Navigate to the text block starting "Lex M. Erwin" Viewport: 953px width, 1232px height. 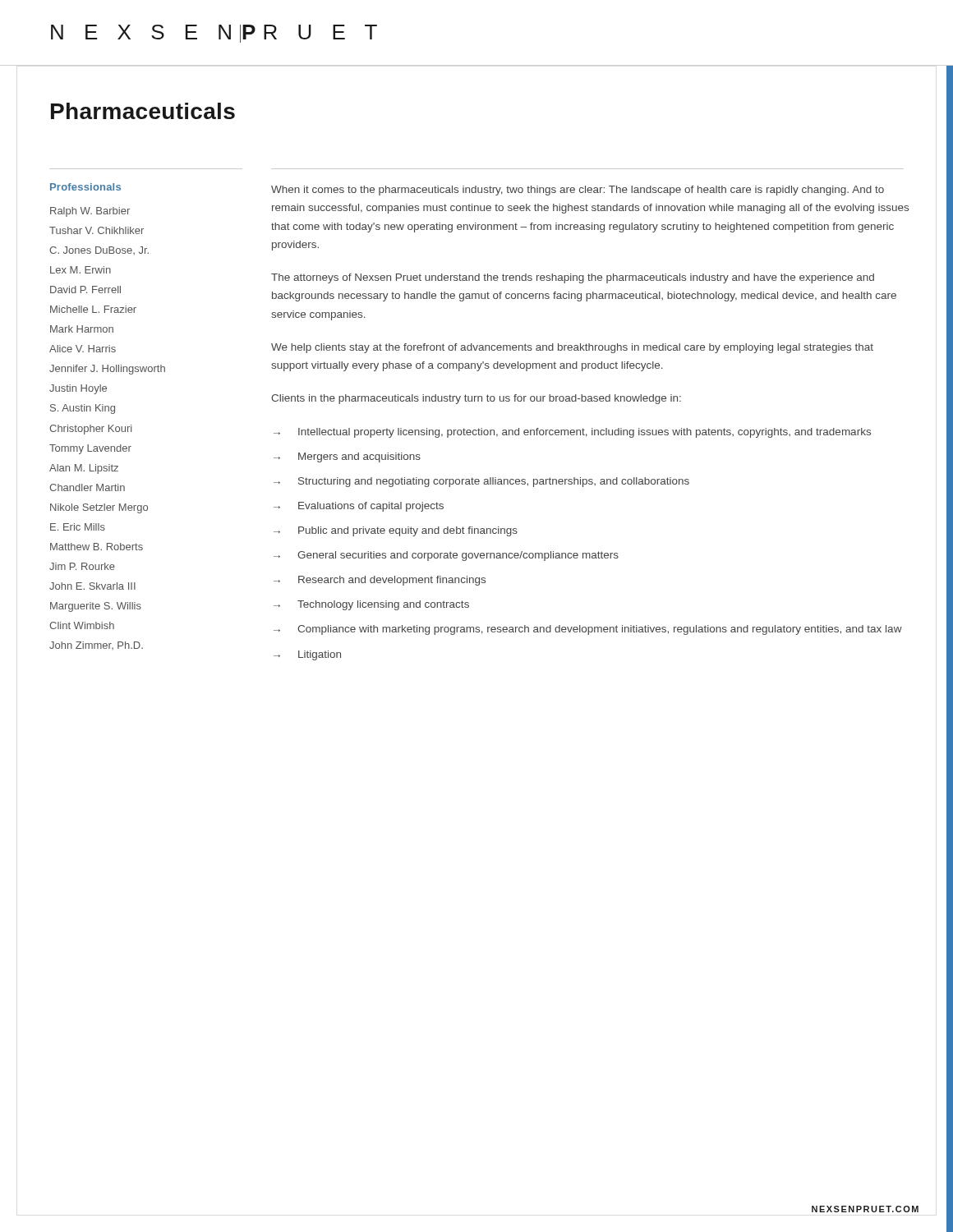pyautogui.click(x=80, y=270)
